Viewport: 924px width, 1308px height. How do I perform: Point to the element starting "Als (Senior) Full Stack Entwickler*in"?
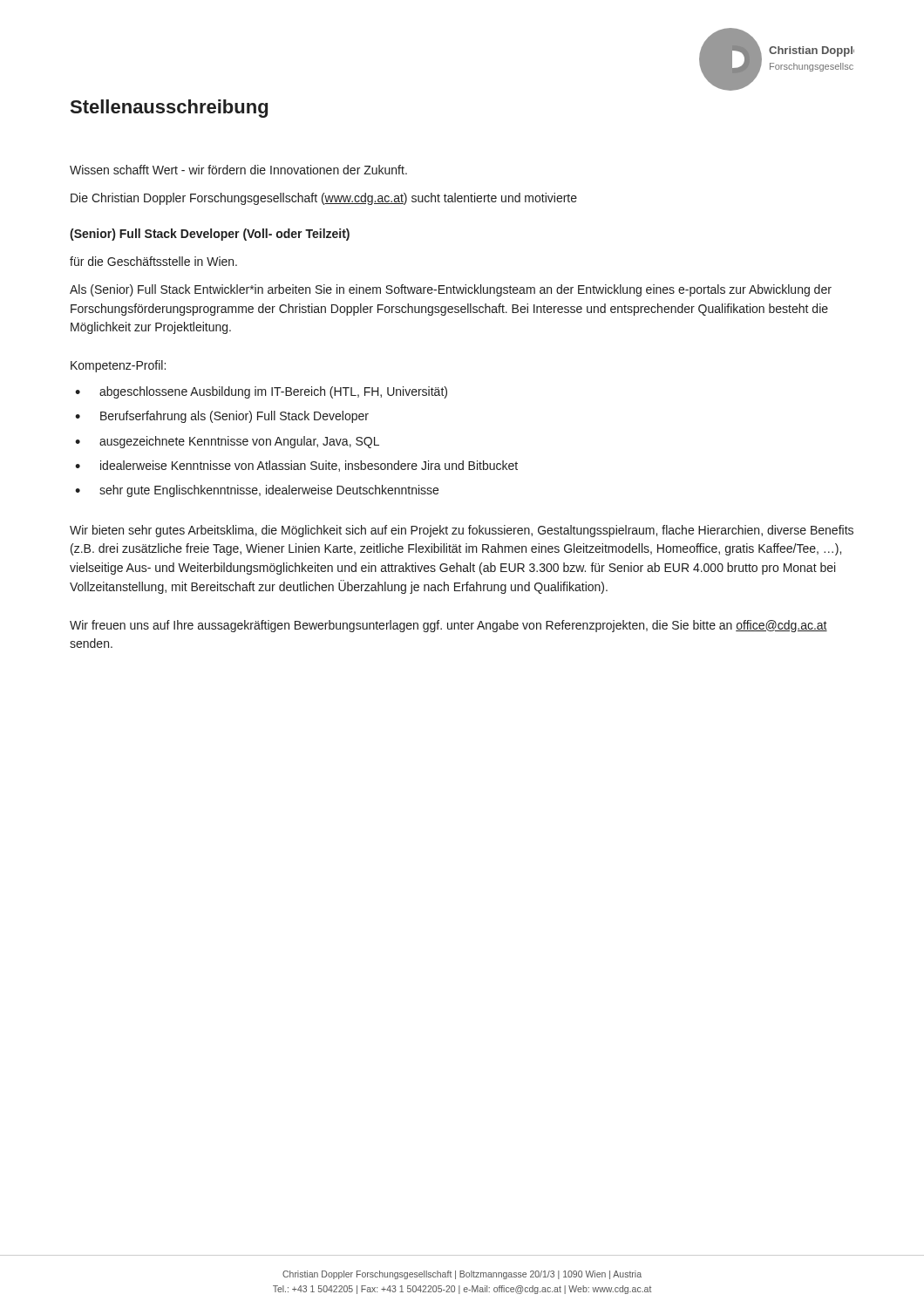(451, 308)
